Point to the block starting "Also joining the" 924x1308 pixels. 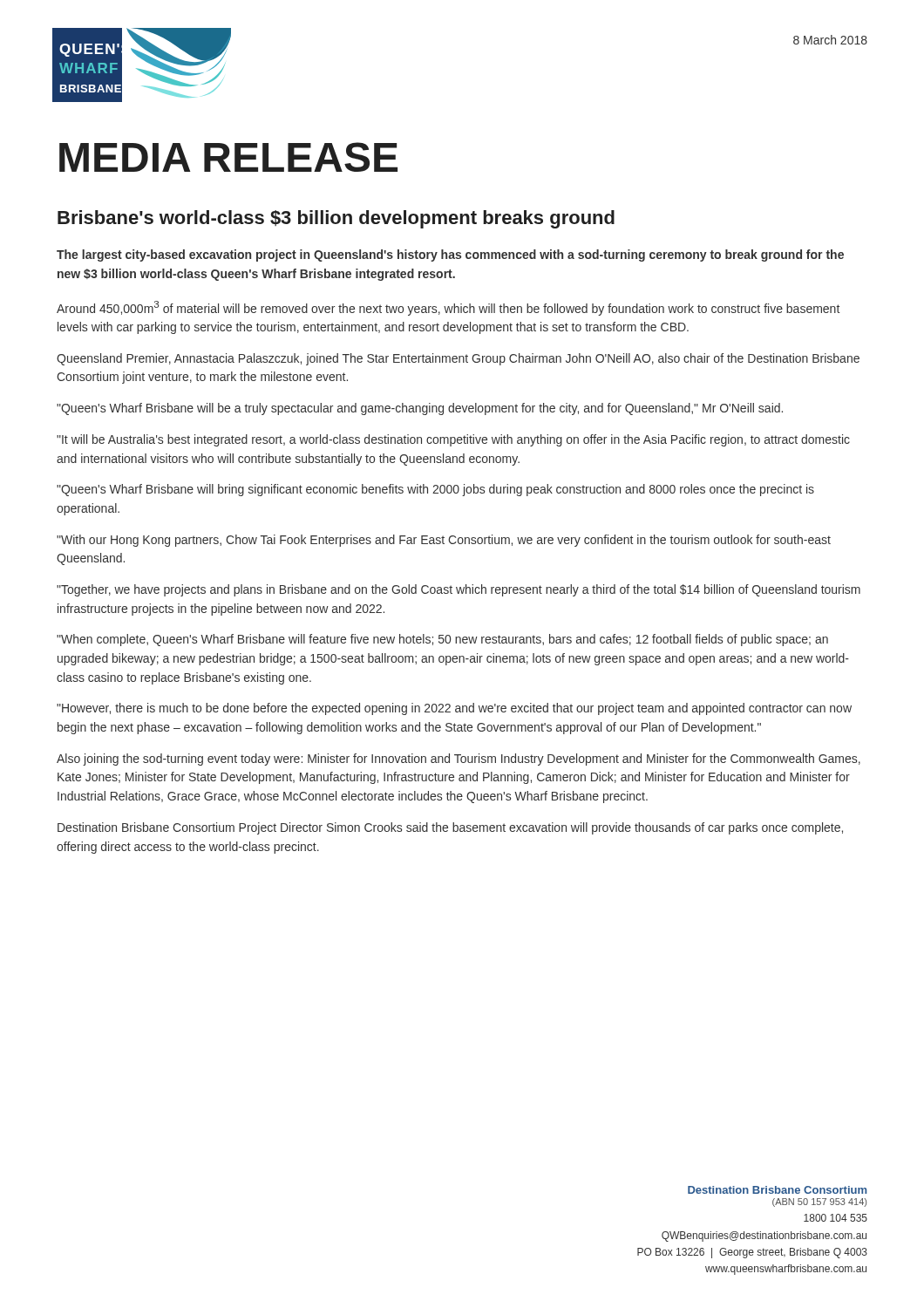pos(459,777)
